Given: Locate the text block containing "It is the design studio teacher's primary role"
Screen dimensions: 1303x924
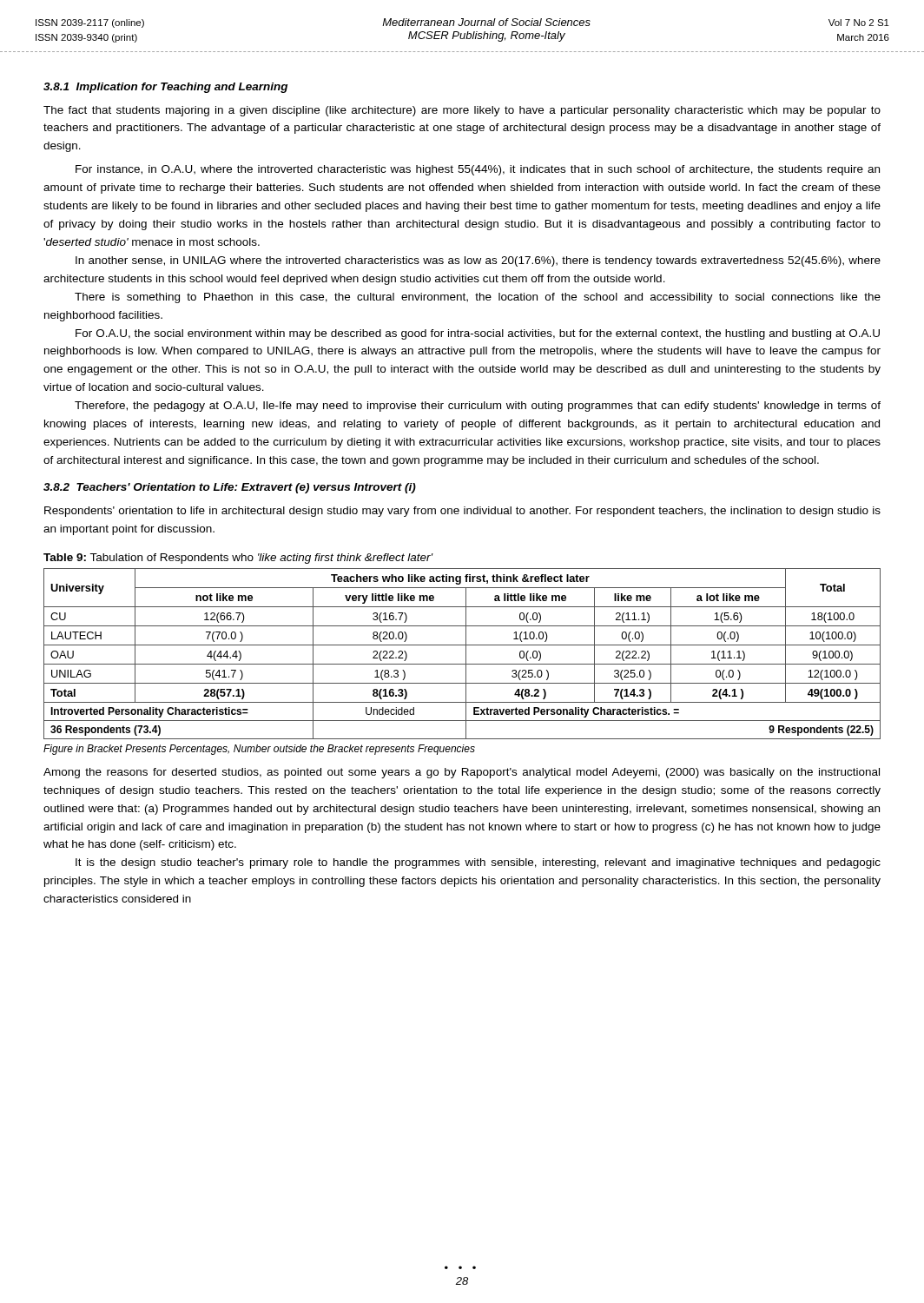Looking at the screenshot, I should [x=462, y=881].
